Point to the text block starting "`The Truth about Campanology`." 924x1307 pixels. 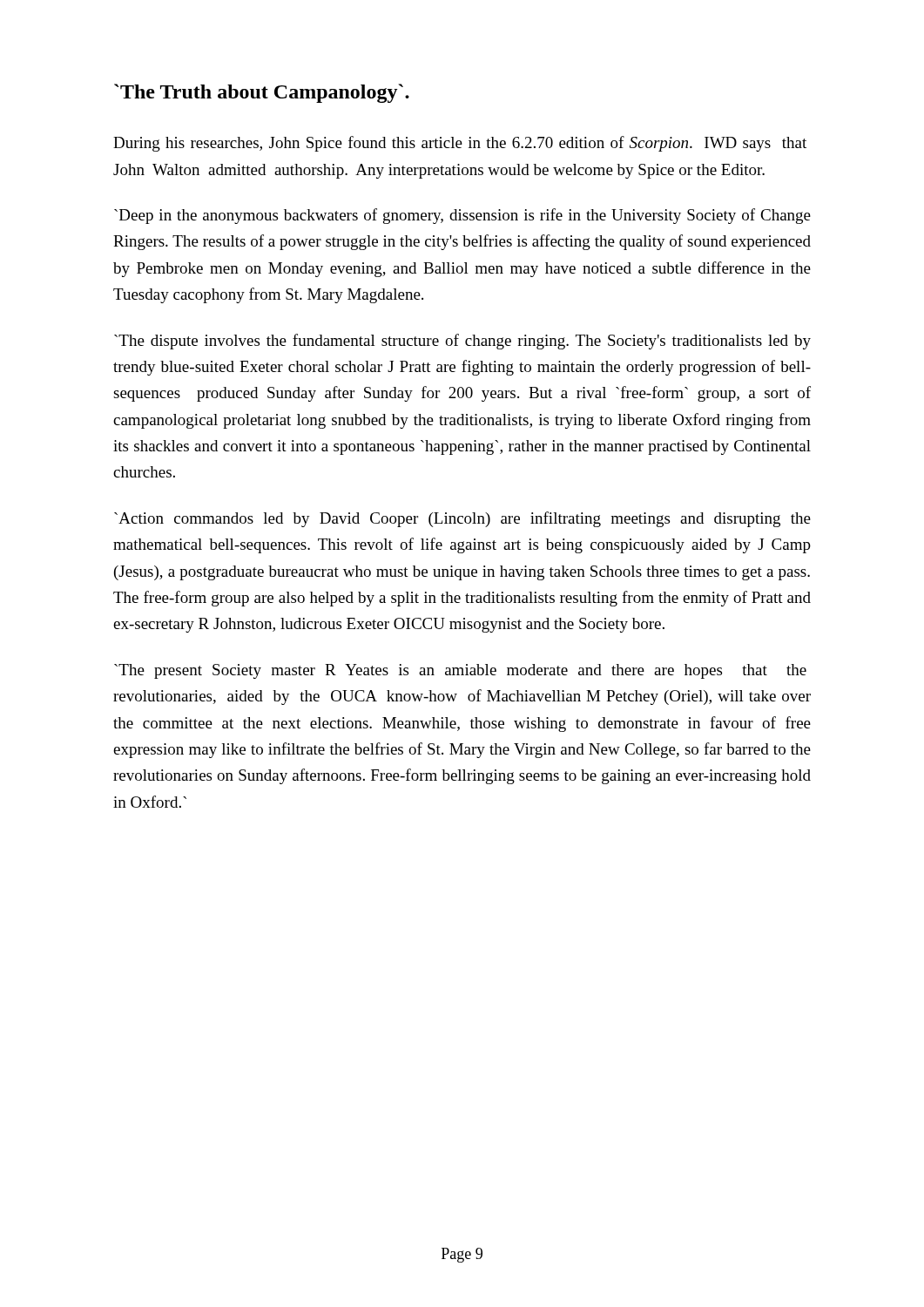point(261,91)
